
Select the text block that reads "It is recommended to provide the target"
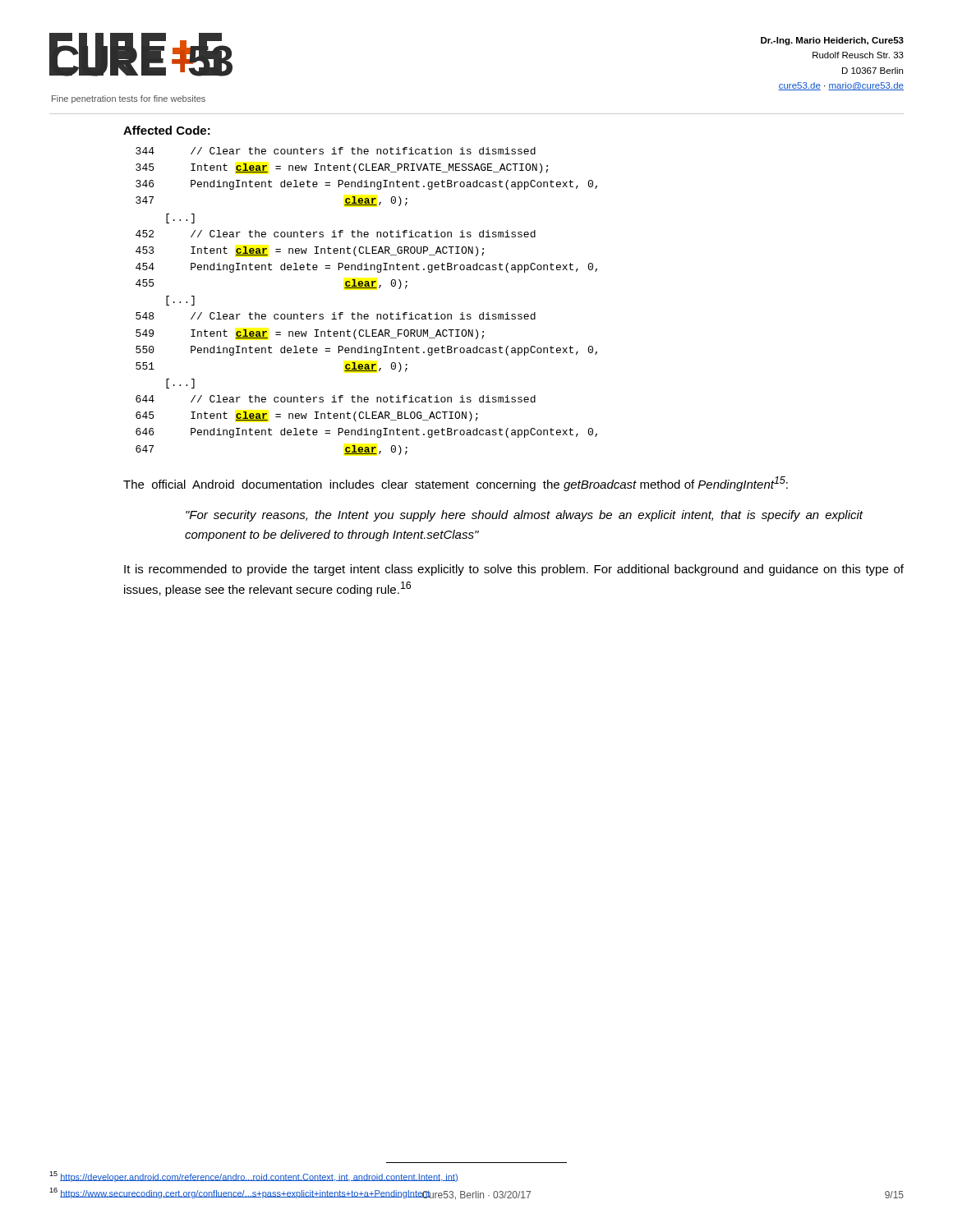click(513, 579)
